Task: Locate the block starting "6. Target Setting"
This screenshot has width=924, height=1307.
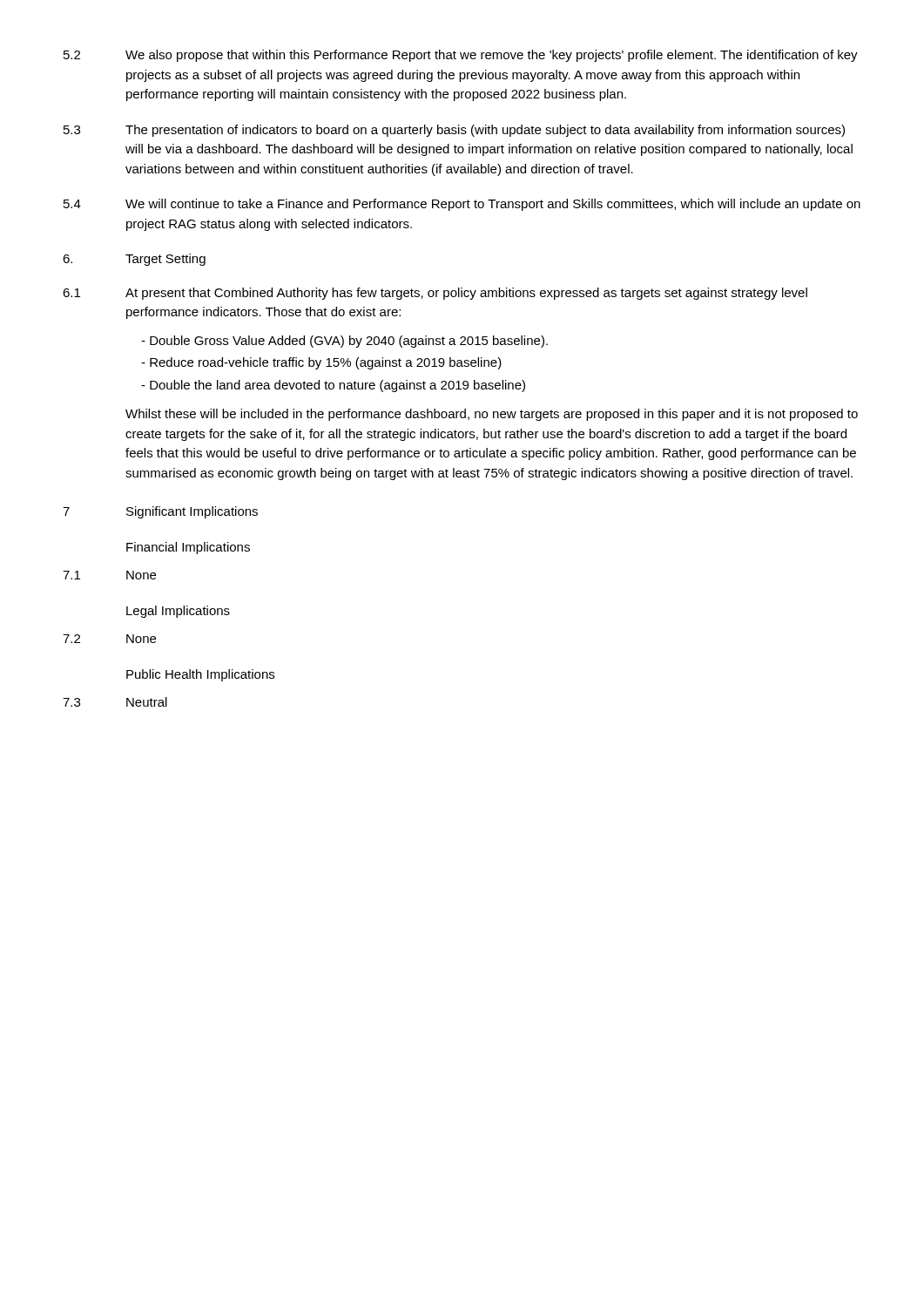Action: pyautogui.click(x=134, y=259)
